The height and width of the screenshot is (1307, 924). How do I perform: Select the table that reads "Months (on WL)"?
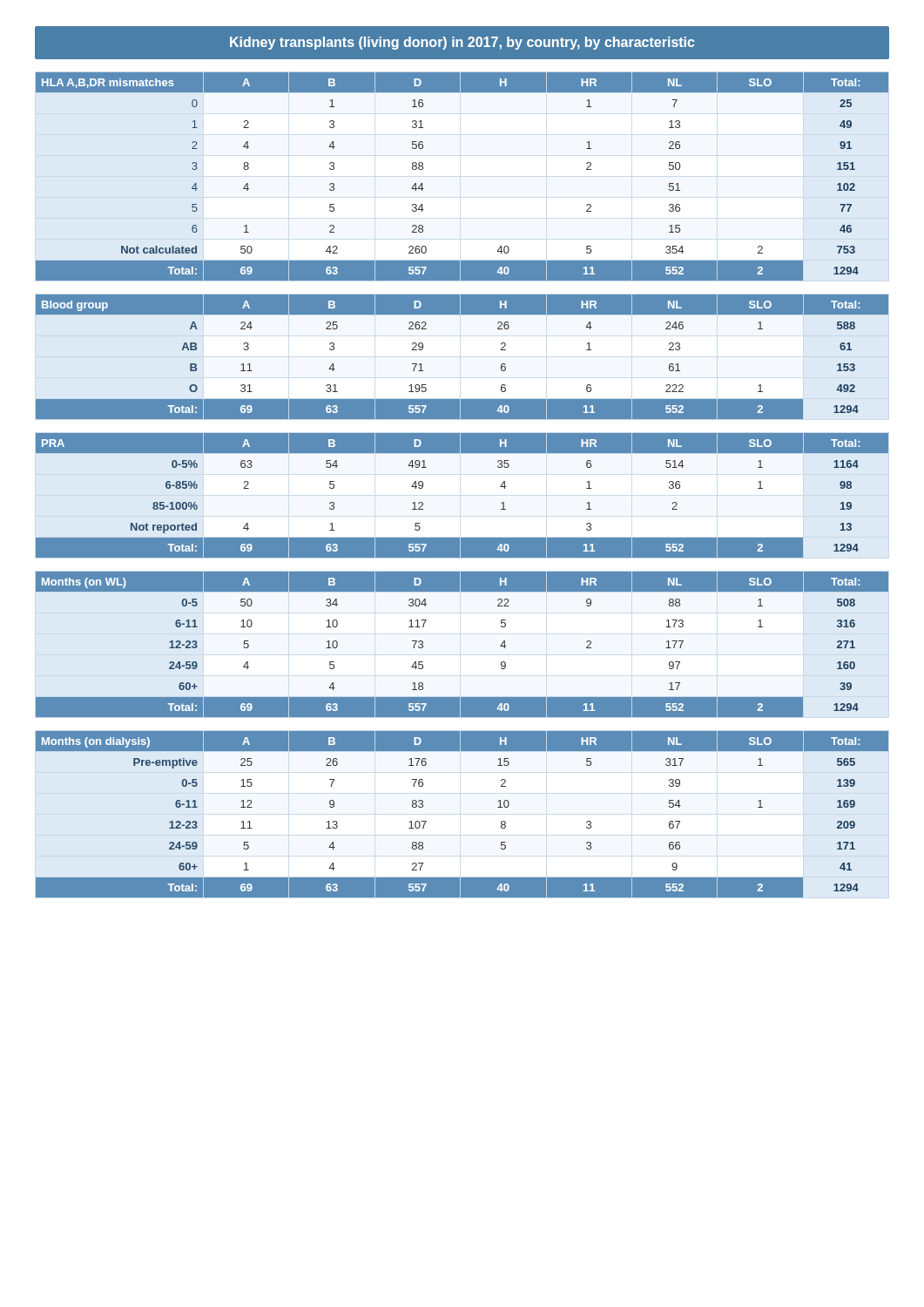pos(462,644)
